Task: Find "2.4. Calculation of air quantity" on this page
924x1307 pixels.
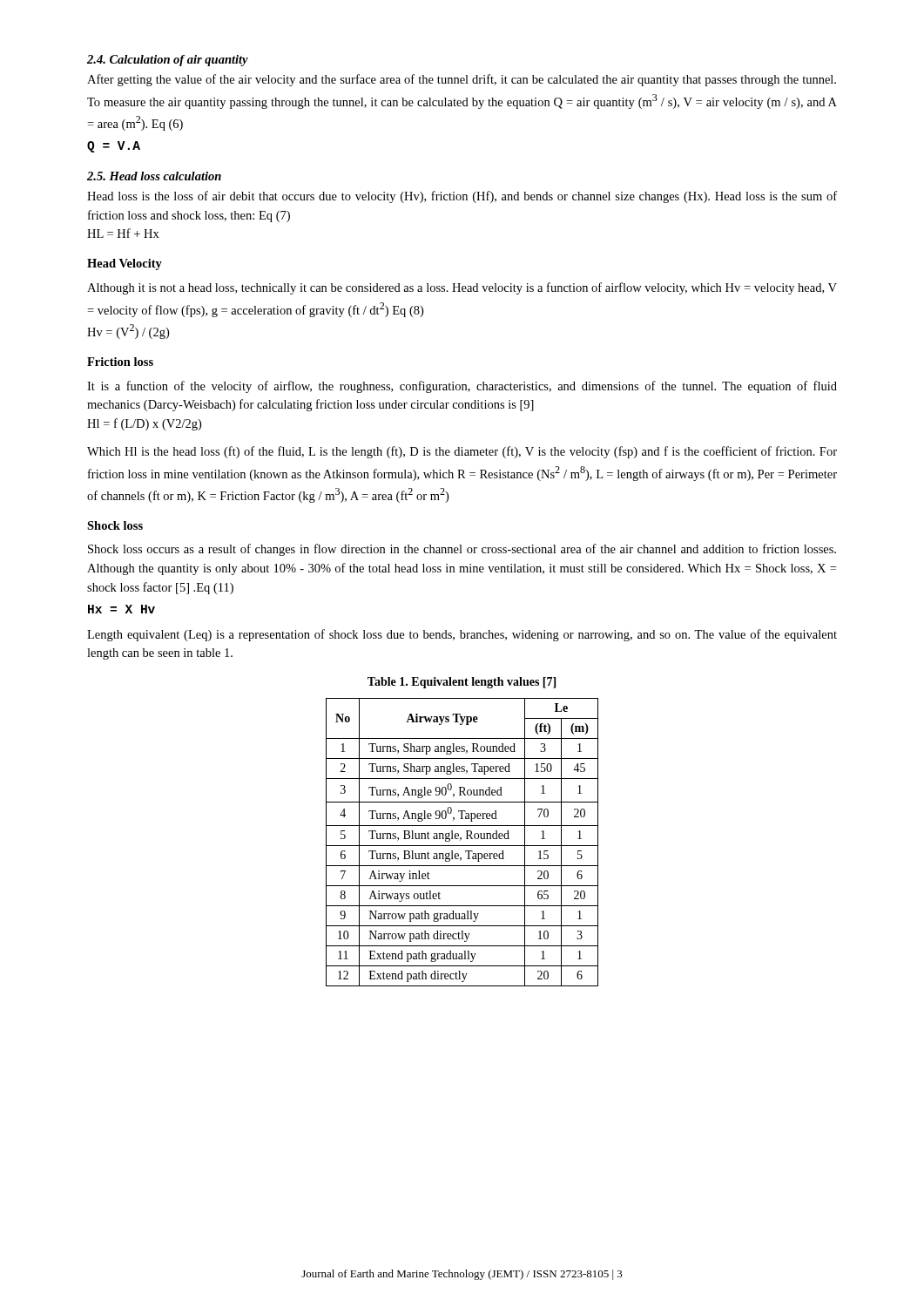Action: click(x=167, y=59)
